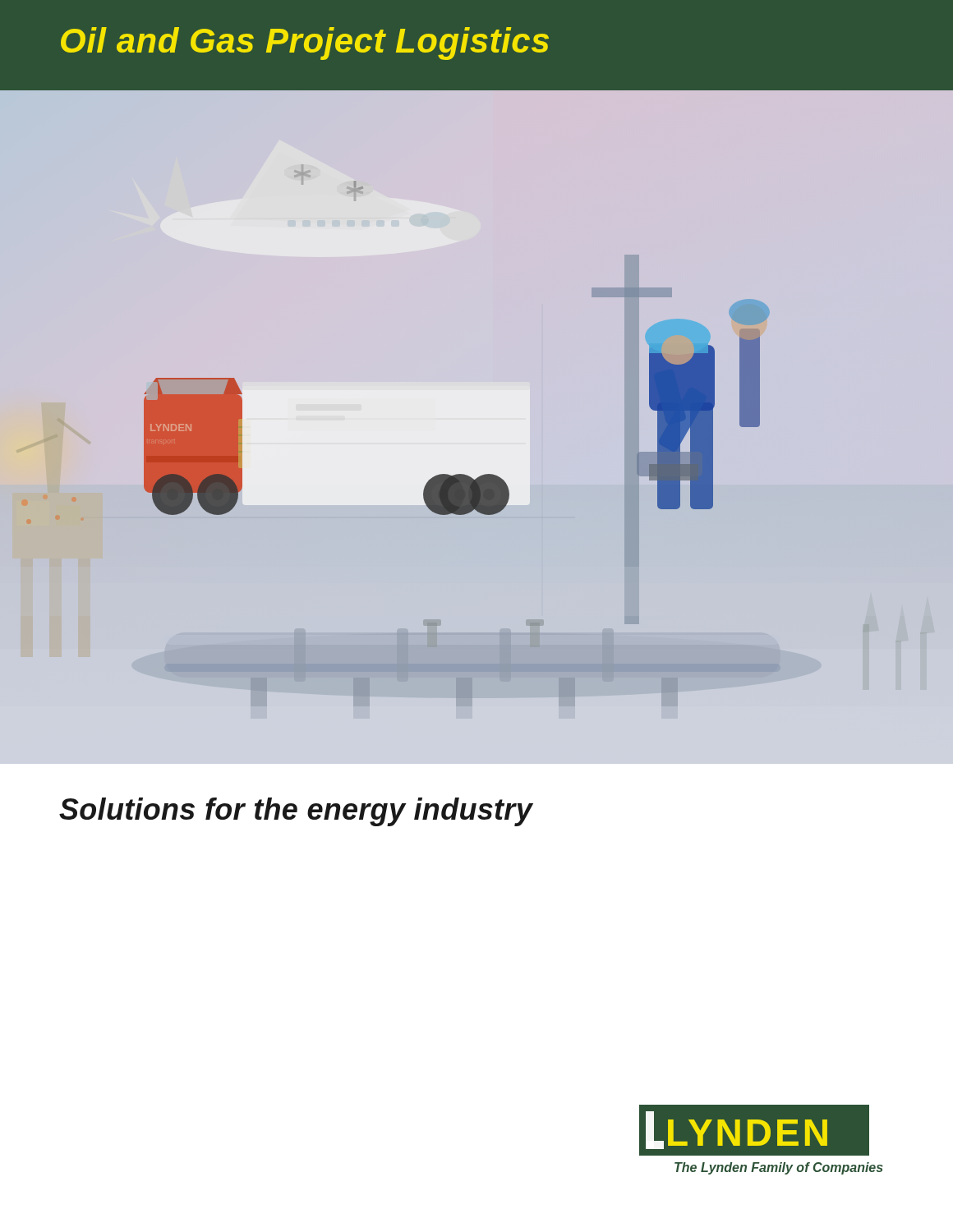Navigate to the element starting "Solutions for the energy industry"
This screenshot has height=1232, width=953.
click(296, 809)
